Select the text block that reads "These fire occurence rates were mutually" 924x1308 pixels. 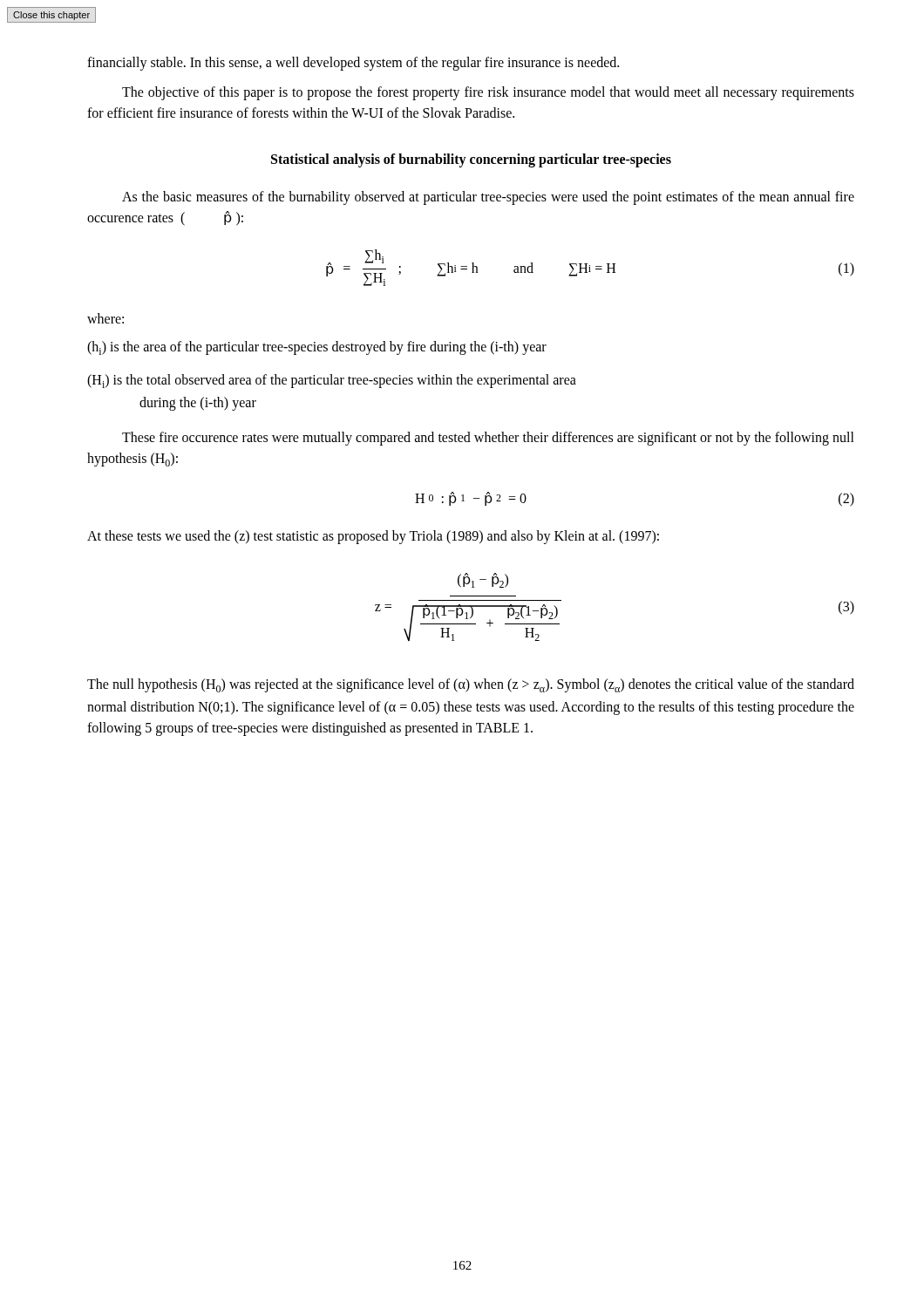point(471,450)
